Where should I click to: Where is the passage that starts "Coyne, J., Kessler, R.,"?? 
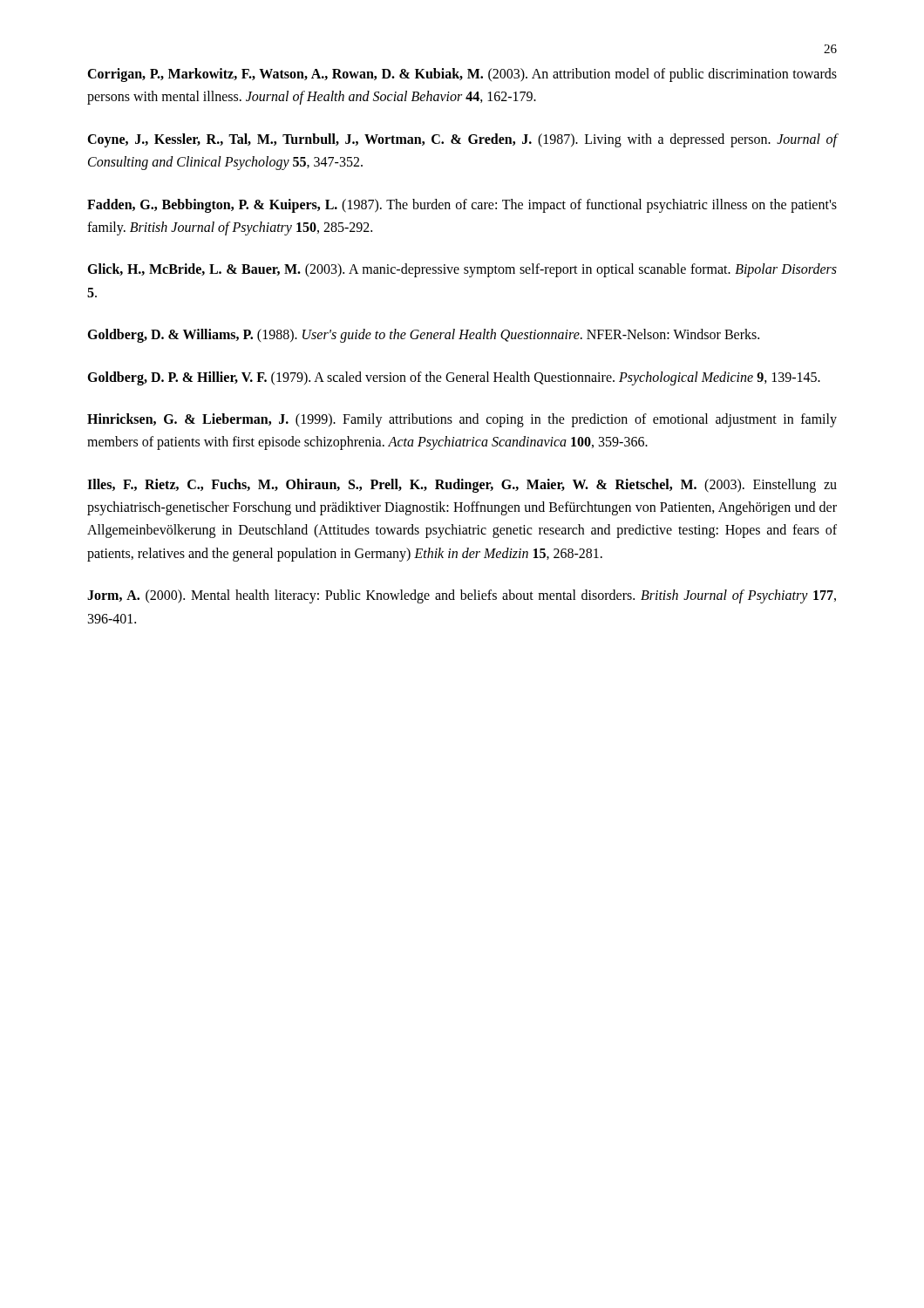pos(462,150)
